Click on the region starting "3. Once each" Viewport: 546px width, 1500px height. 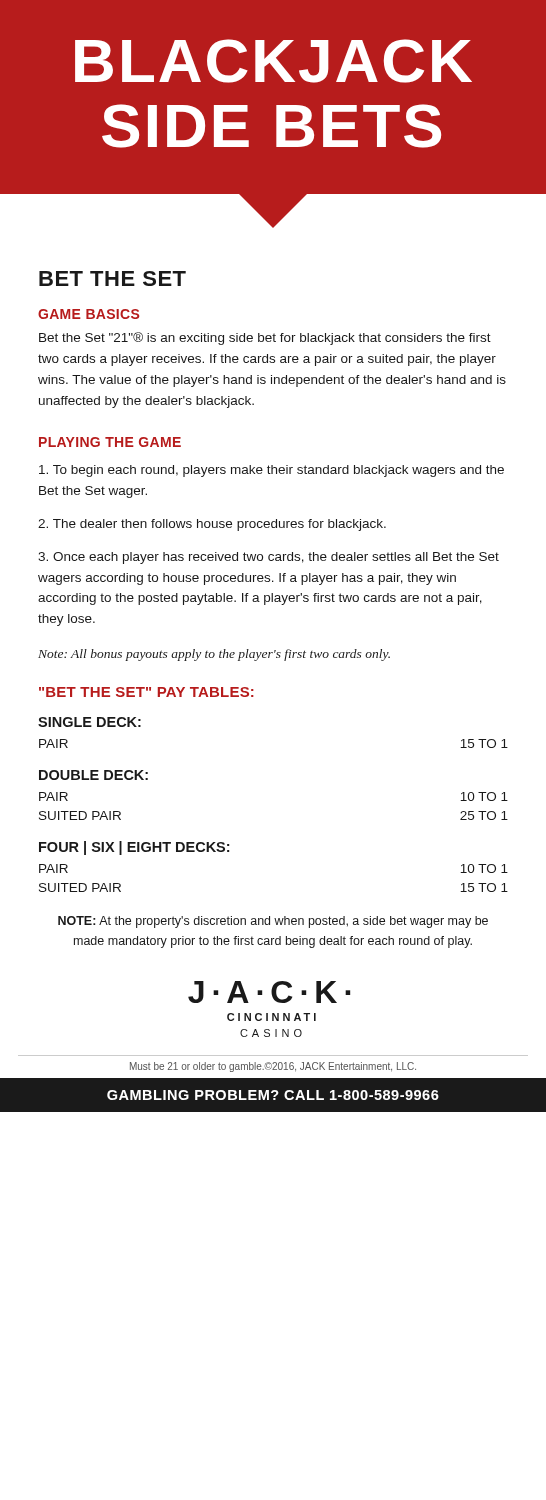(268, 588)
